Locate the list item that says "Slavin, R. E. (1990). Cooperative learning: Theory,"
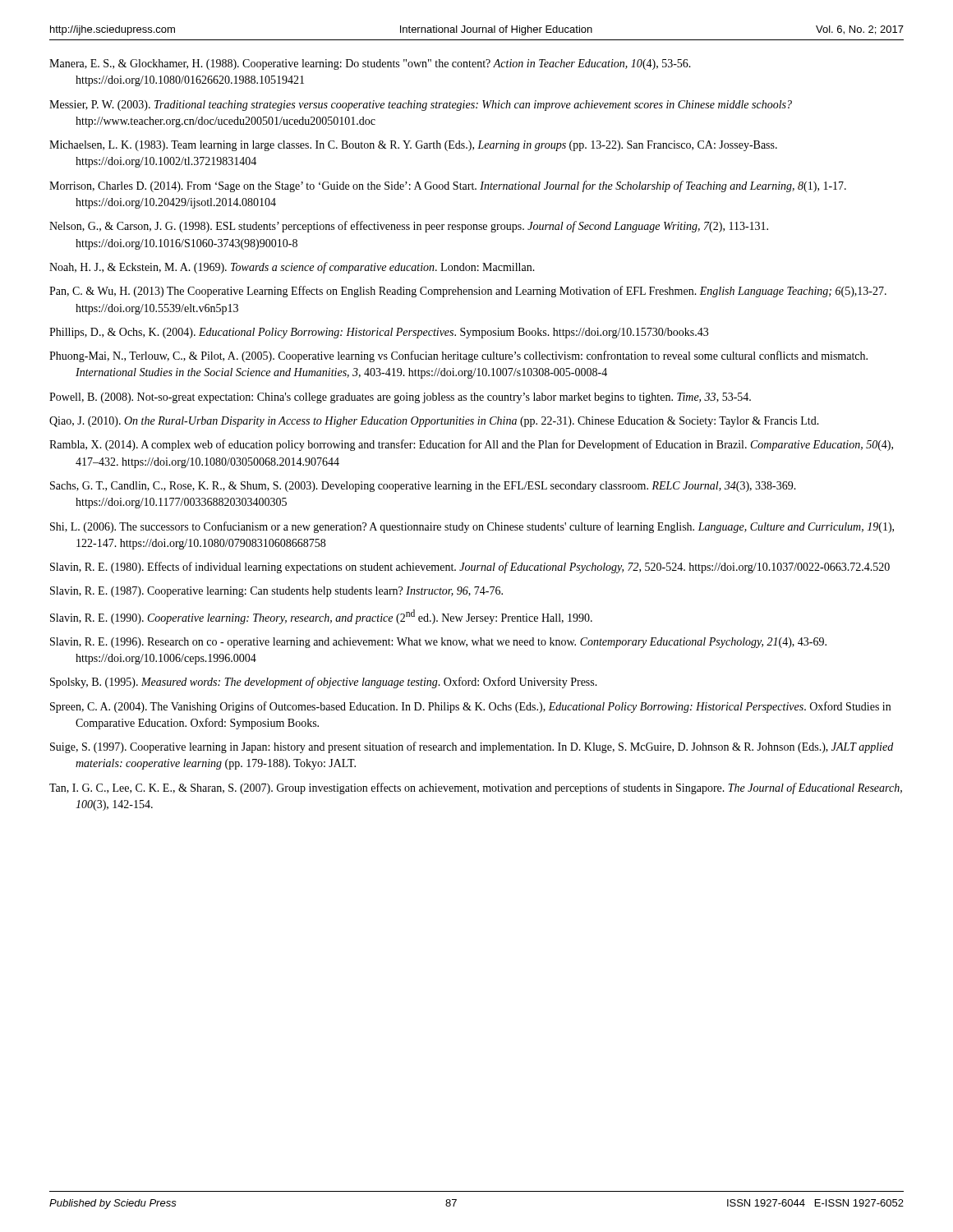Image resolution: width=953 pixels, height=1232 pixels. [321, 616]
